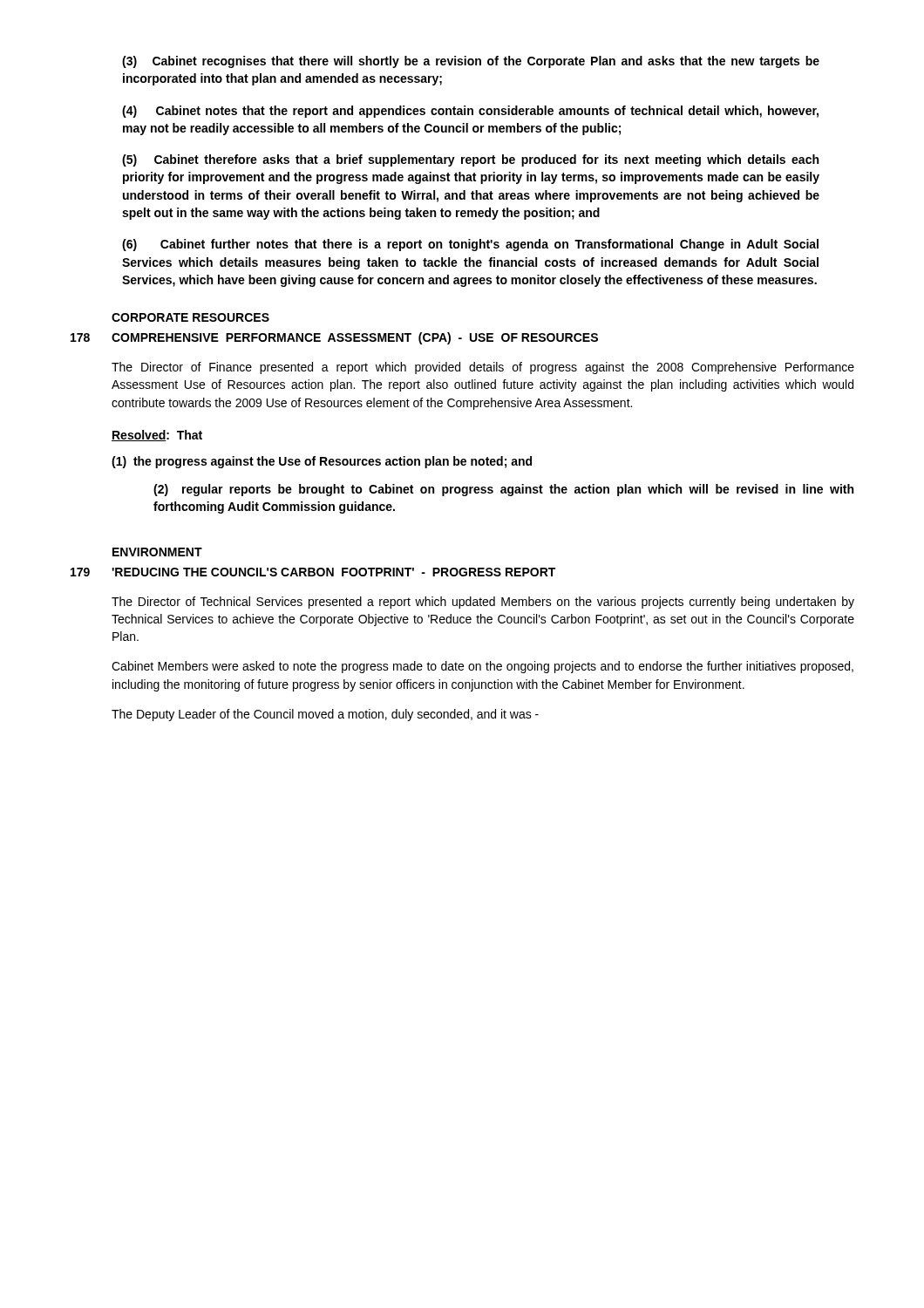Click on the text block that reads "The Deputy Leader of the"

[325, 714]
